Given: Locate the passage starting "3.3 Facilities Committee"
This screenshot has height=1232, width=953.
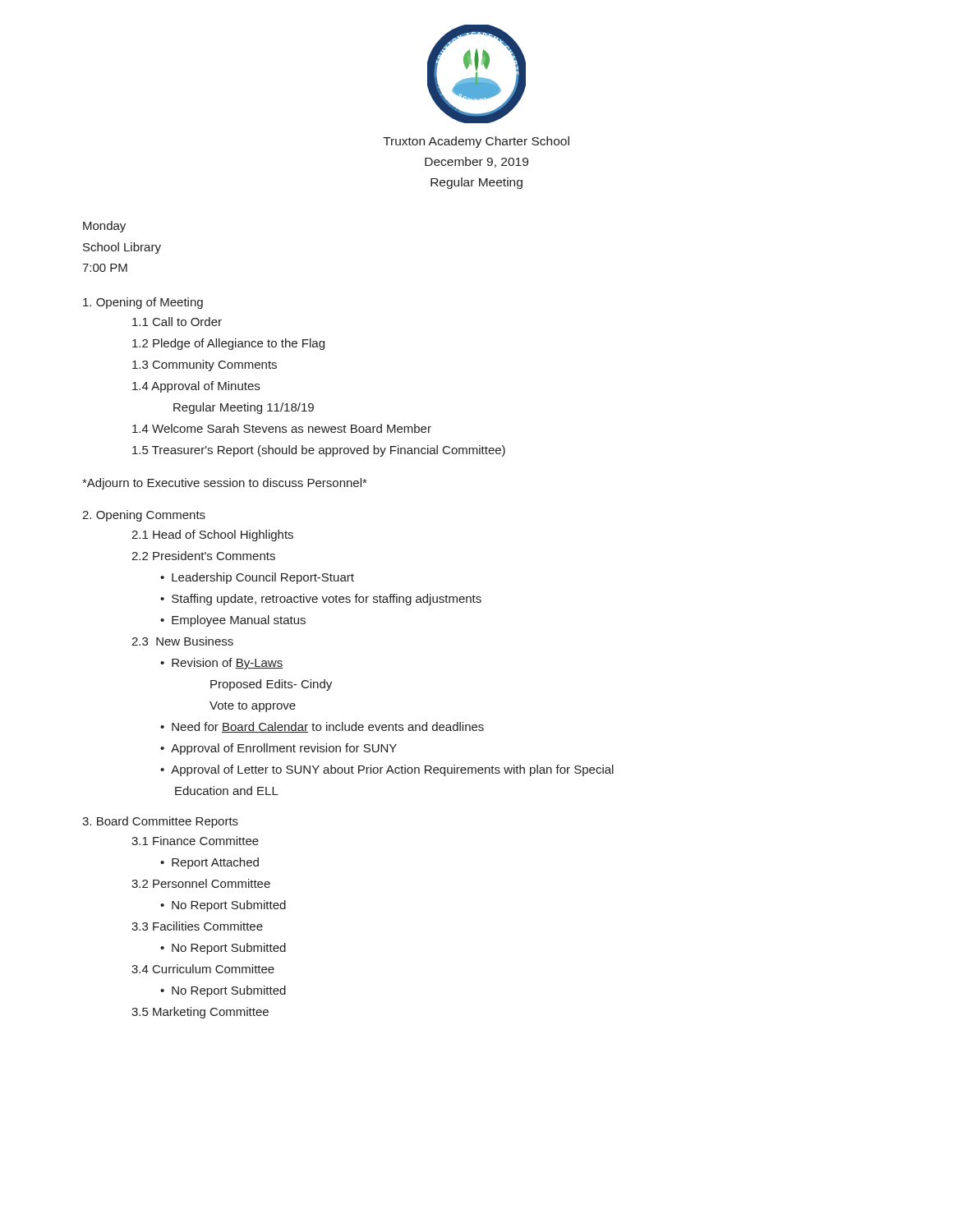Looking at the screenshot, I should point(197,926).
